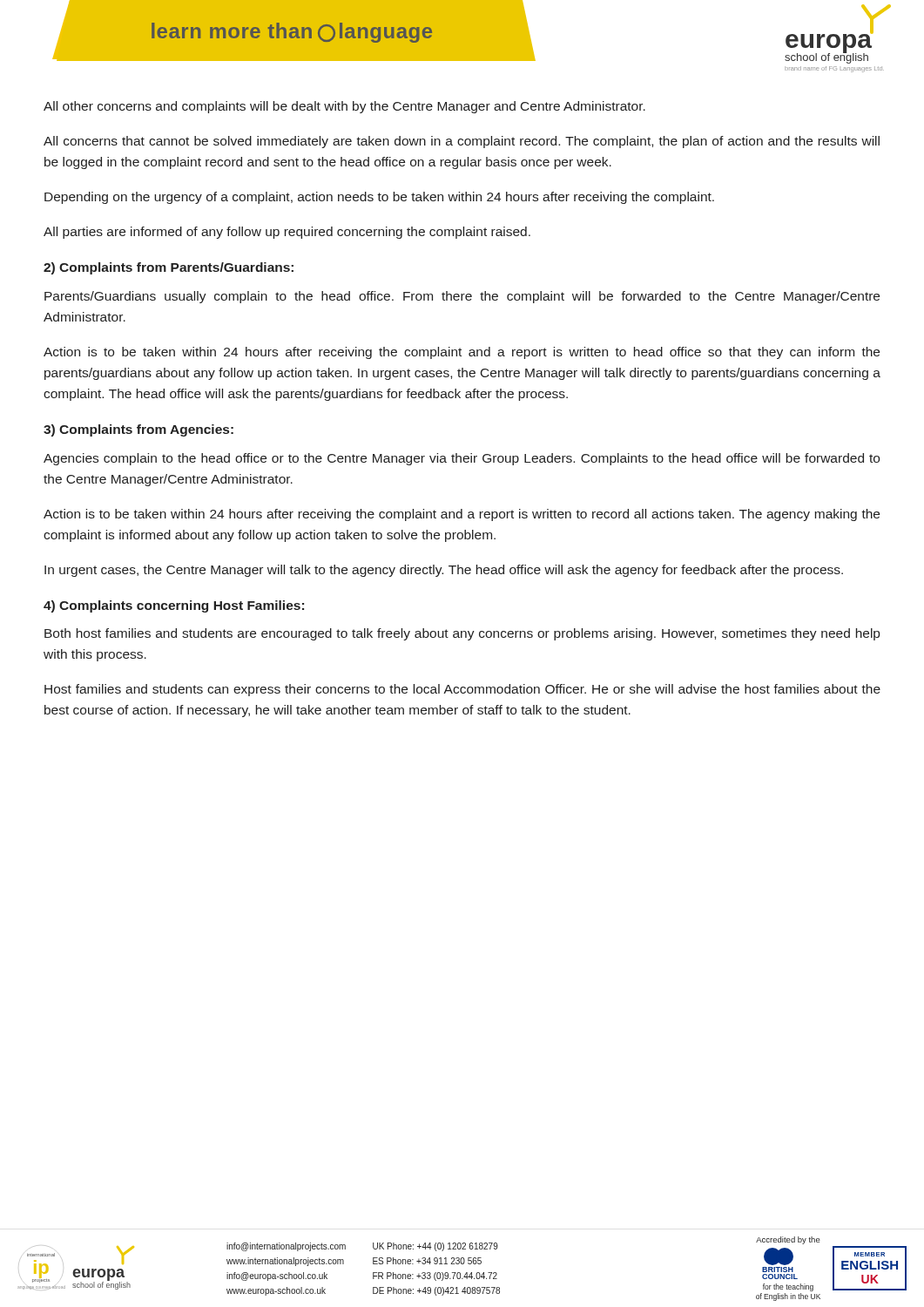The width and height of the screenshot is (924, 1307).
Task: Click the passage that begins "All other concerns and complaints"
Action: (x=345, y=106)
